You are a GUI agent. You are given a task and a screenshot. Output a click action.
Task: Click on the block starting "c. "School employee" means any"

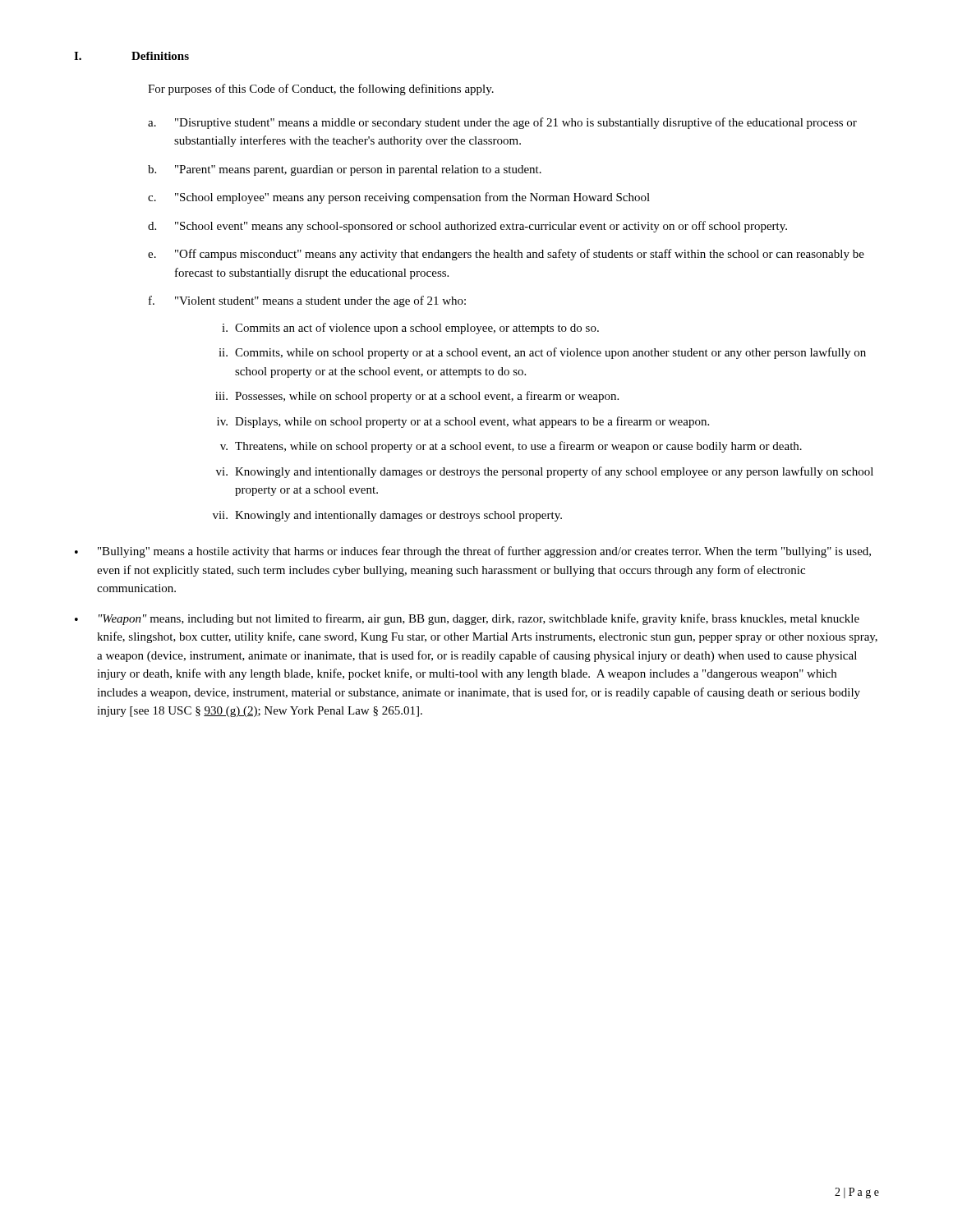513,197
